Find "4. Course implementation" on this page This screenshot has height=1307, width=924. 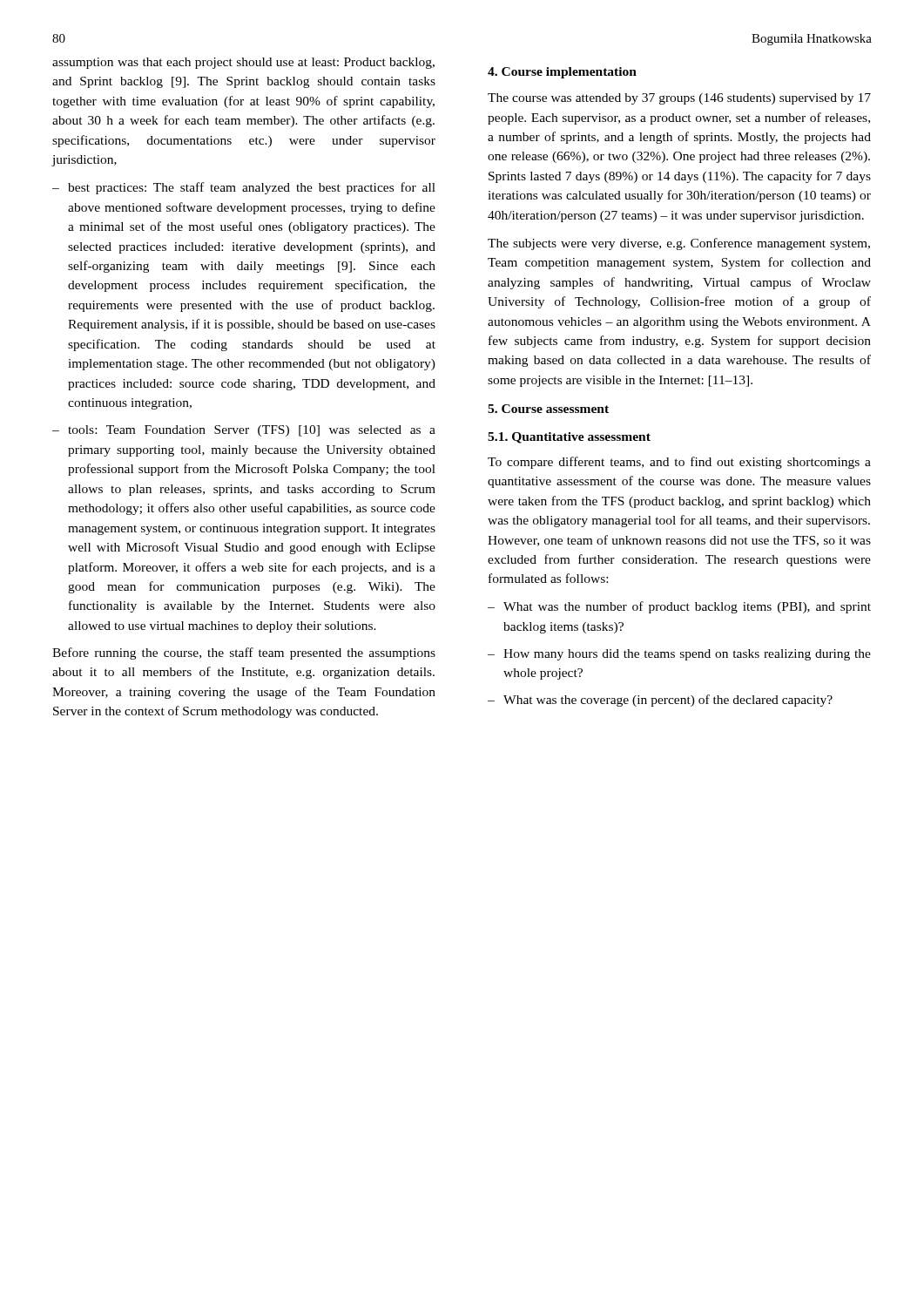(562, 73)
